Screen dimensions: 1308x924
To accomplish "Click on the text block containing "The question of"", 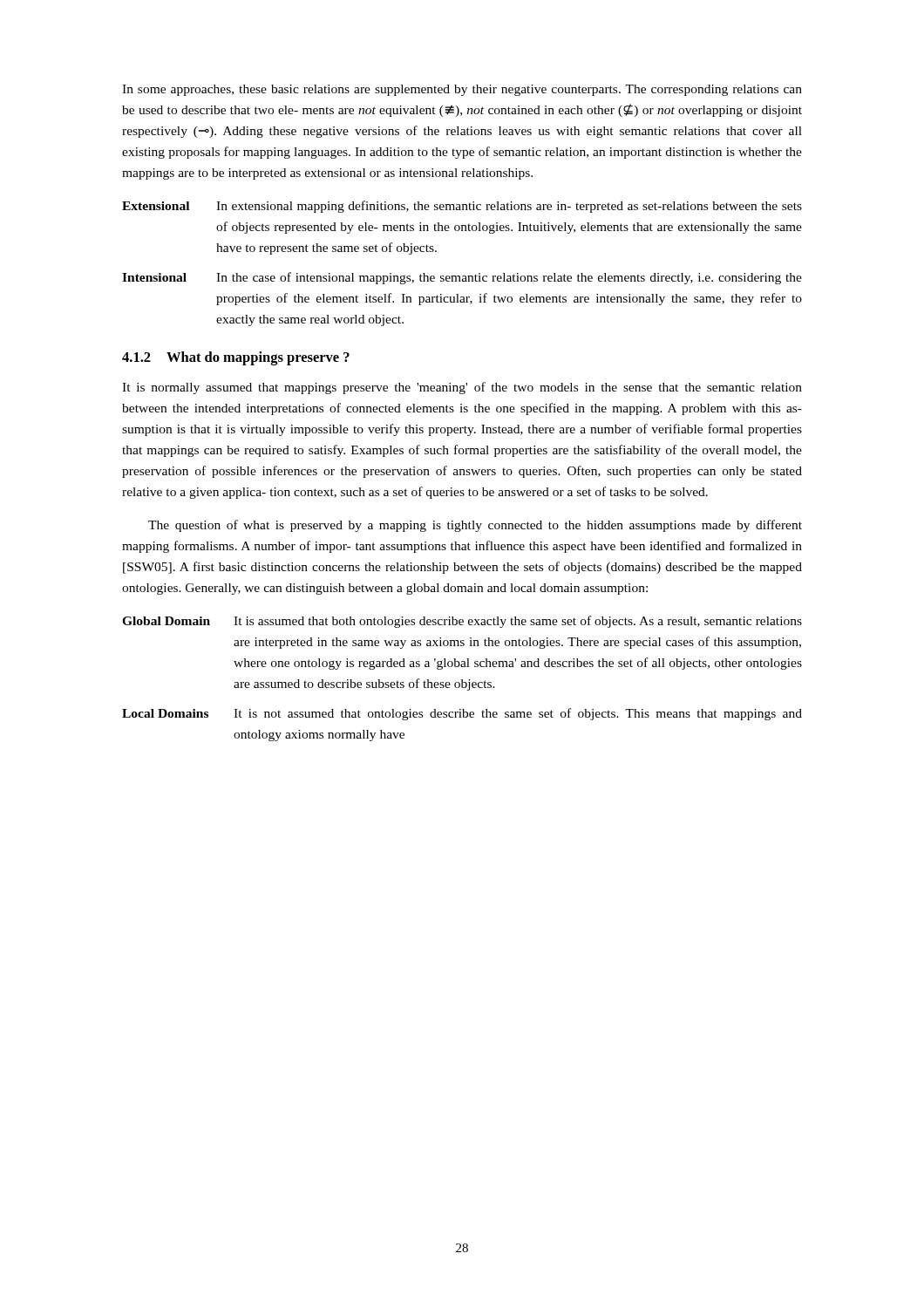I will point(462,557).
